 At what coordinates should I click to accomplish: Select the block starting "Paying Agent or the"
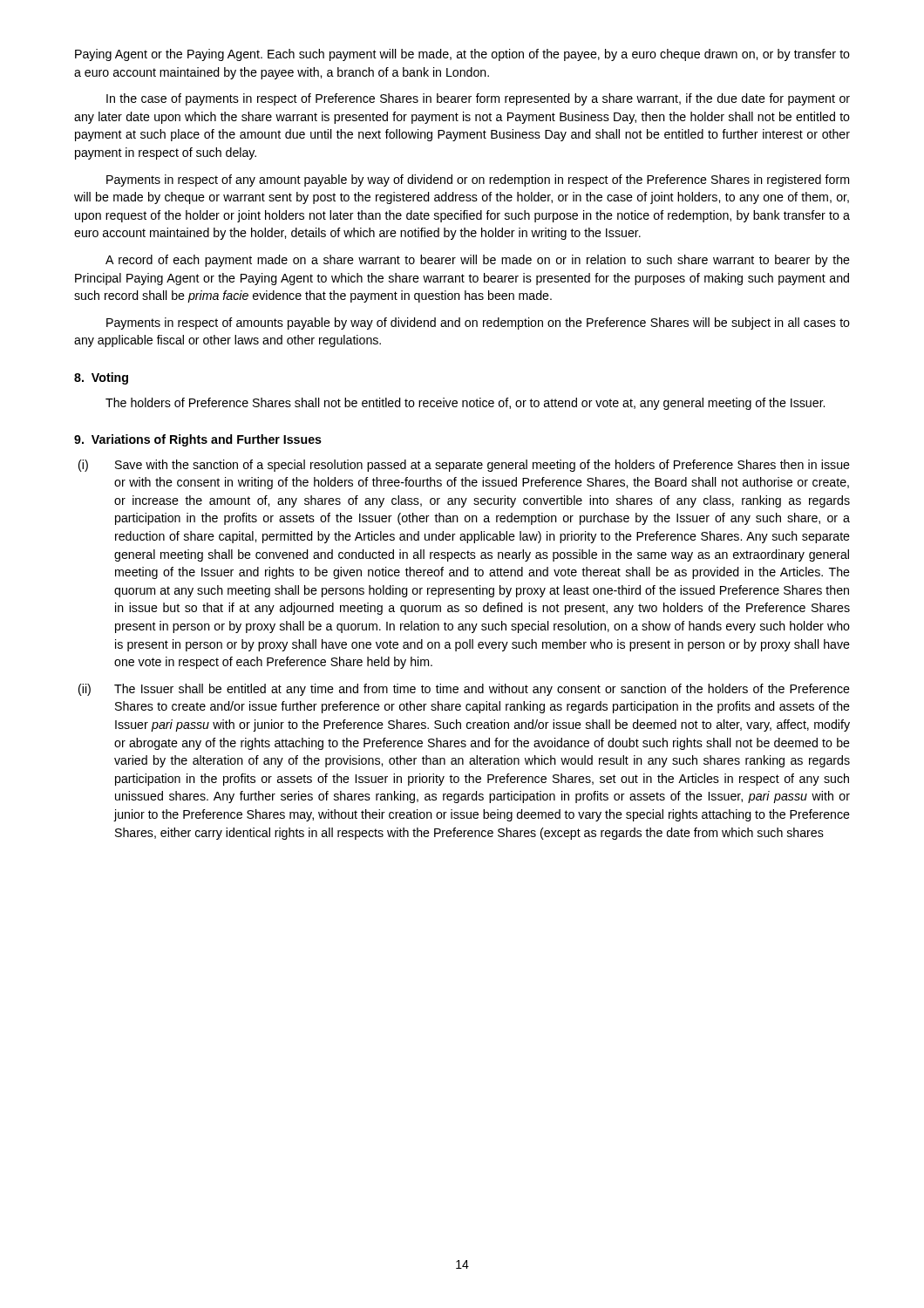pyautogui.click(x=462, y=63)
